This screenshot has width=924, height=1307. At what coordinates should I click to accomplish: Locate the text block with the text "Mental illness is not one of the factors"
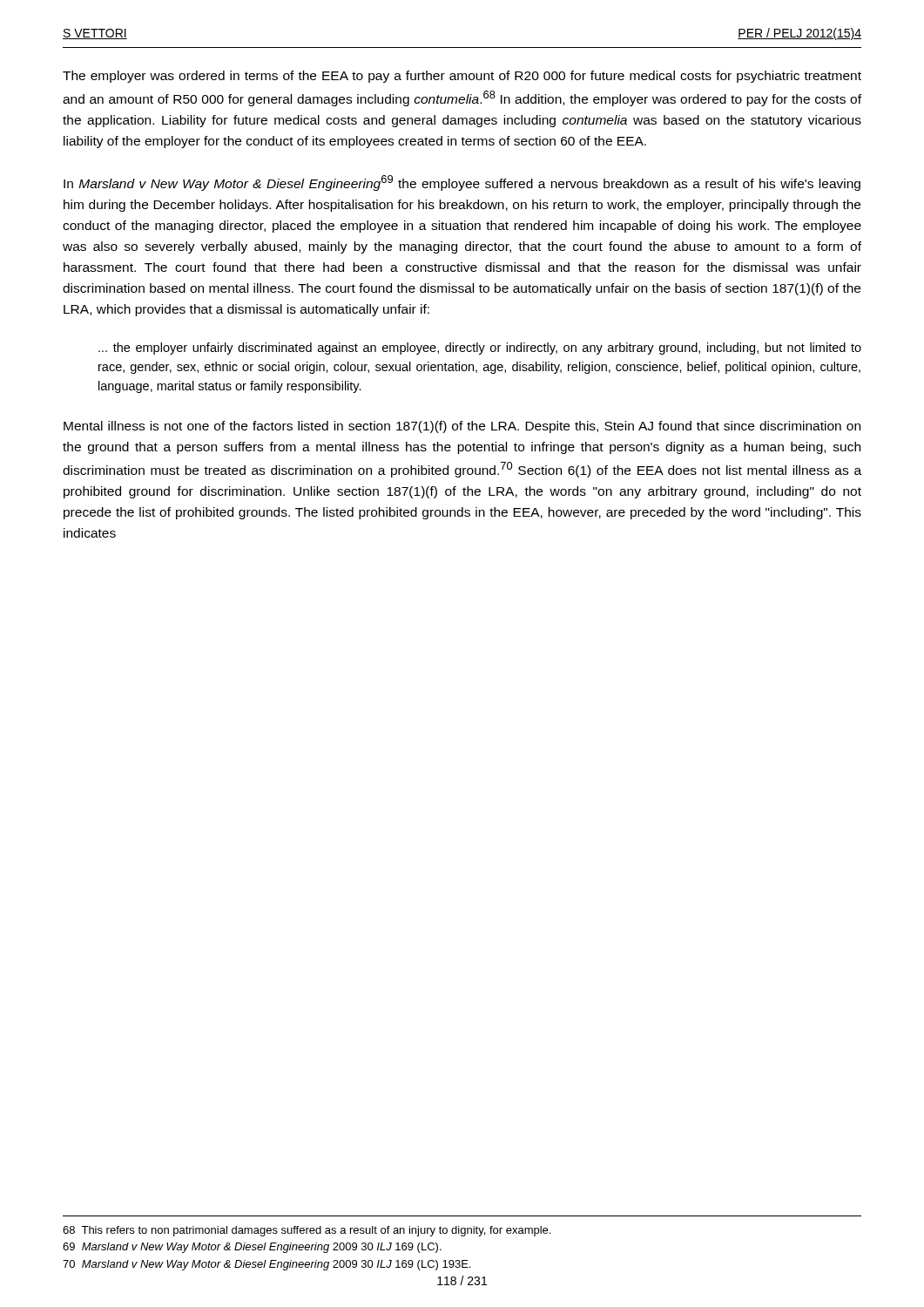462,479
